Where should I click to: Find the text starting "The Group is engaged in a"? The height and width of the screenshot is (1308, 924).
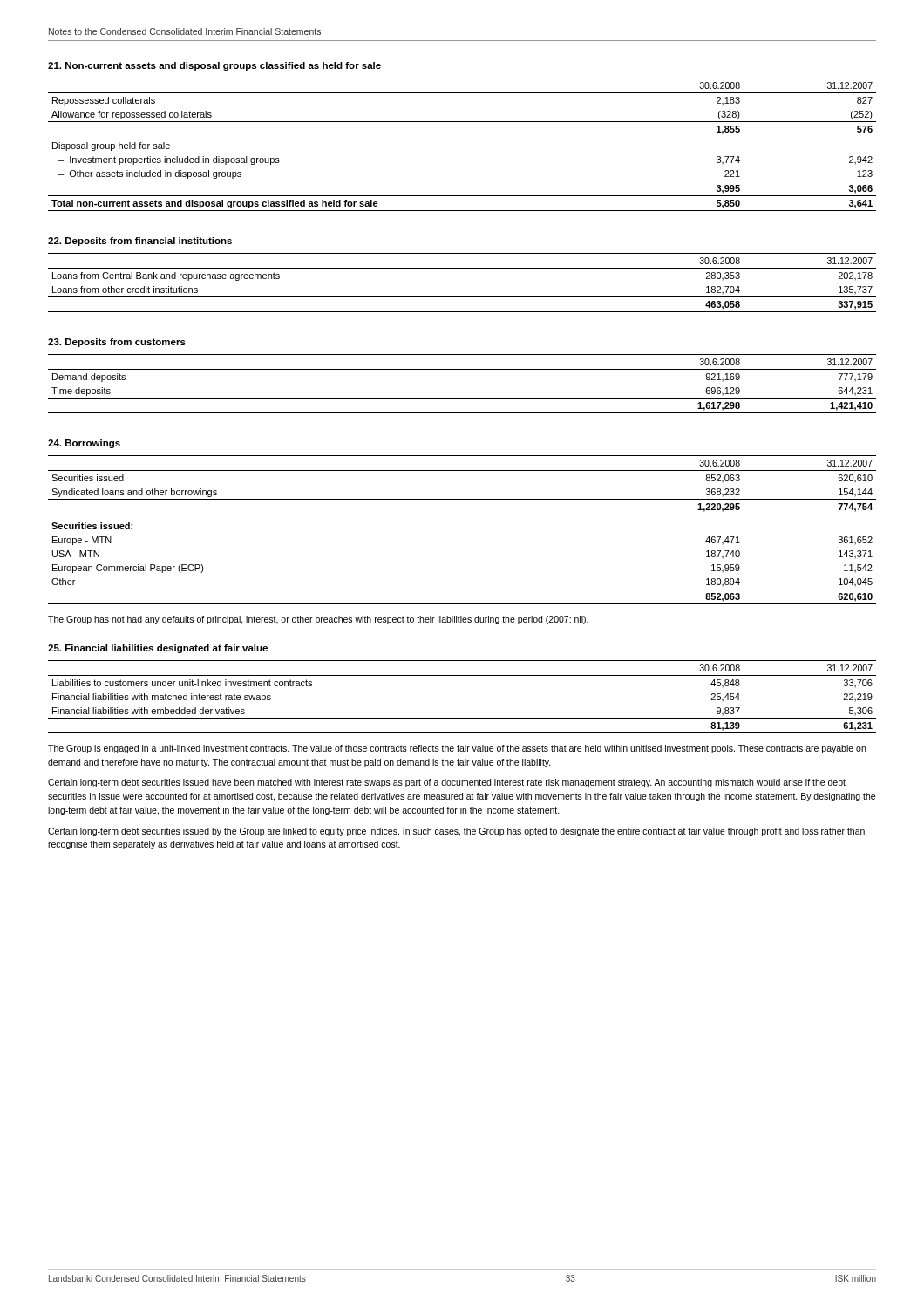(457, 755)
